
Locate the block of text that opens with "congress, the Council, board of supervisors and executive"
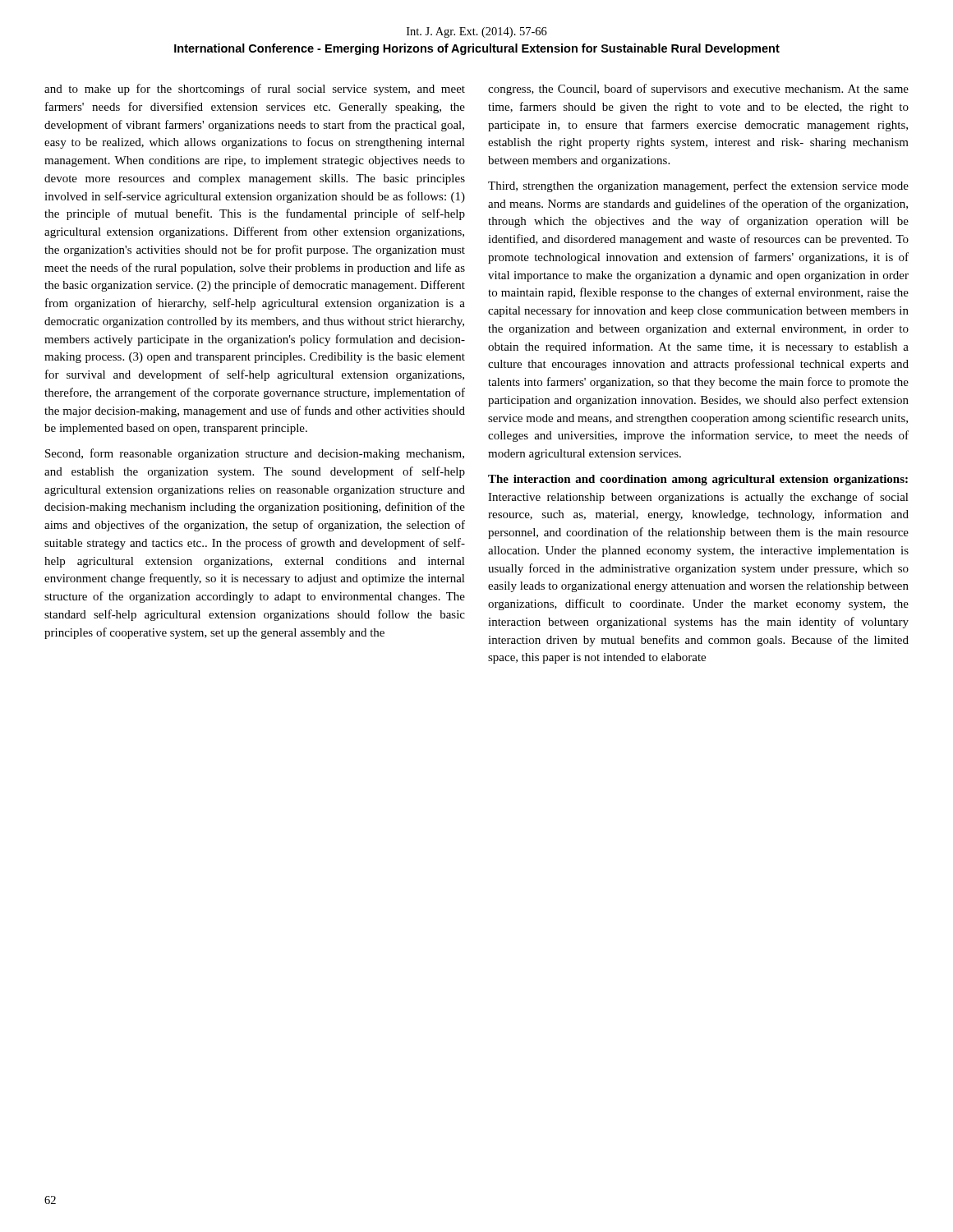pos(698,374)
